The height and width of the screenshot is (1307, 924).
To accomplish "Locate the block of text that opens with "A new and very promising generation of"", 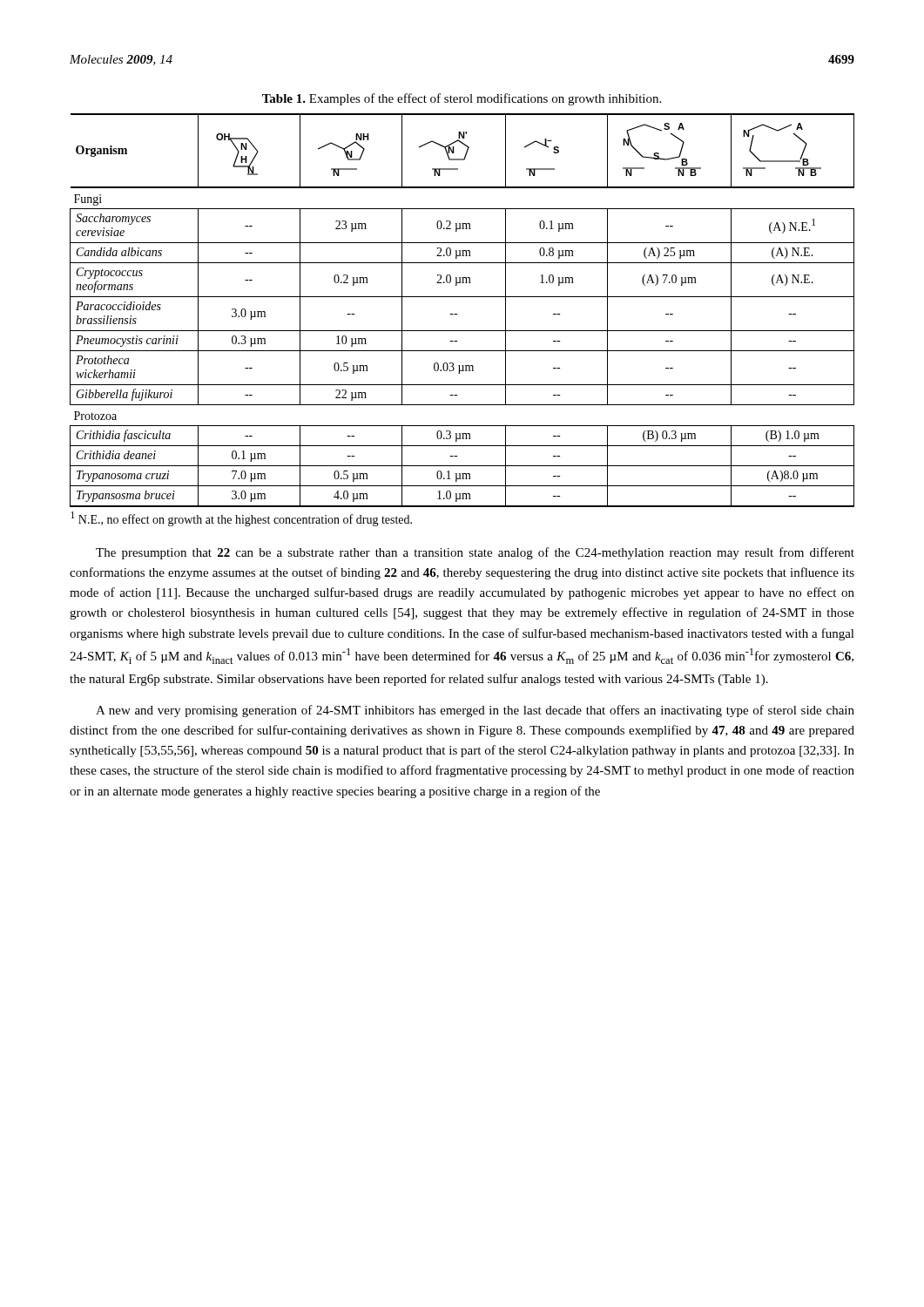I will click(462, 751).
